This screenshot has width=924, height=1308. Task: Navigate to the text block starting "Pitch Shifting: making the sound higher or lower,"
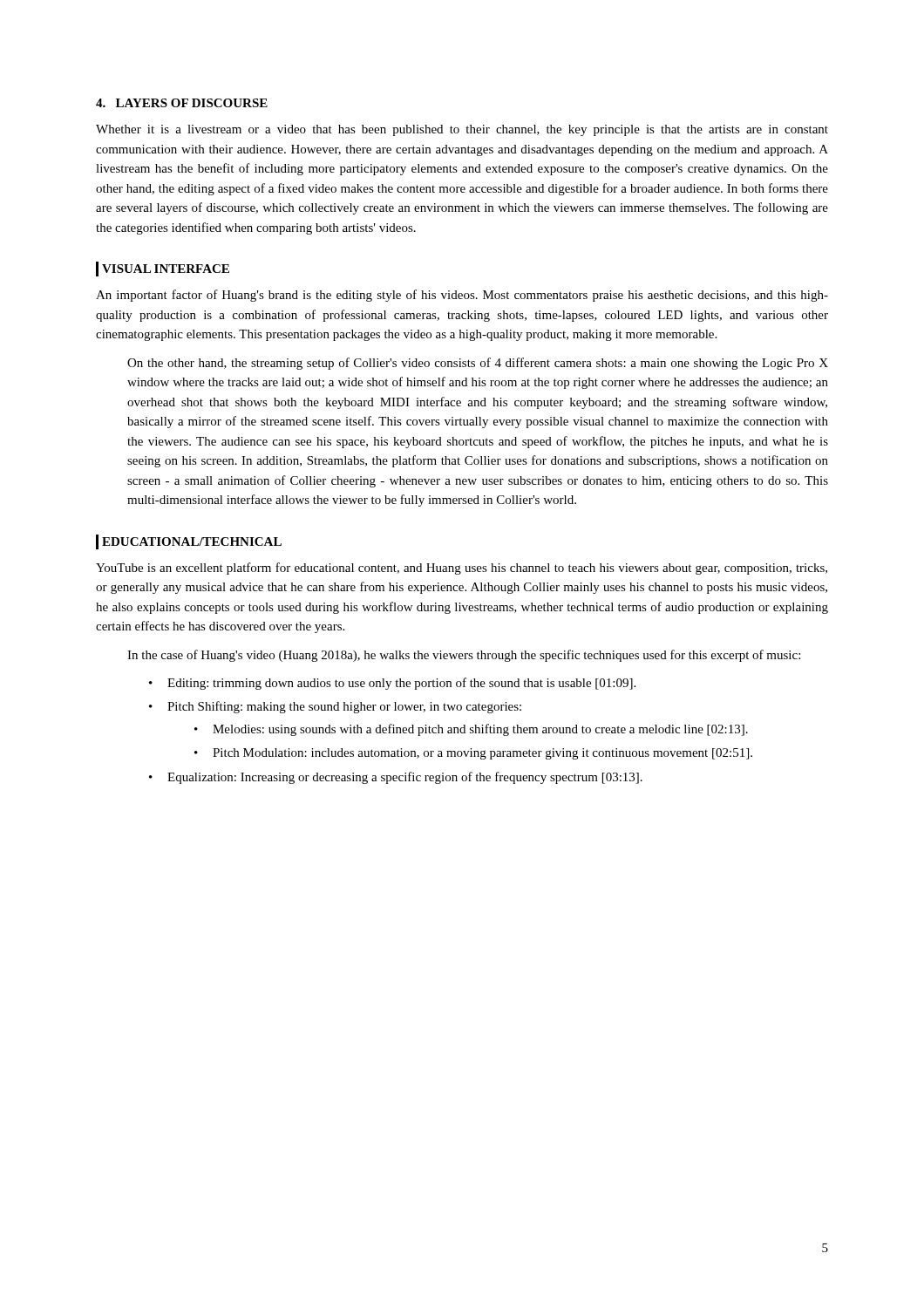(488, 729)
